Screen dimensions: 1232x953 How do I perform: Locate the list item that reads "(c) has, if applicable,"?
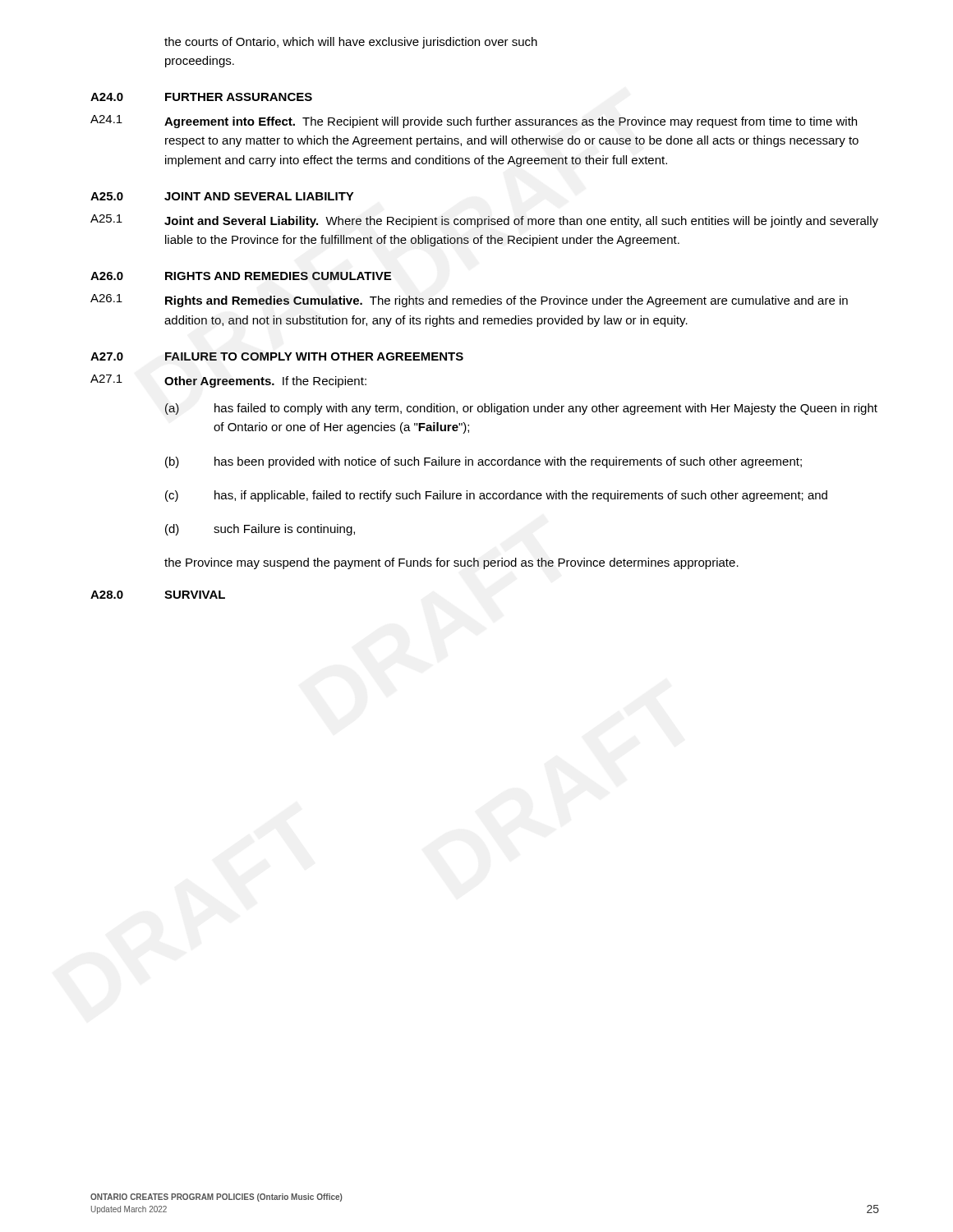(522, 495)
